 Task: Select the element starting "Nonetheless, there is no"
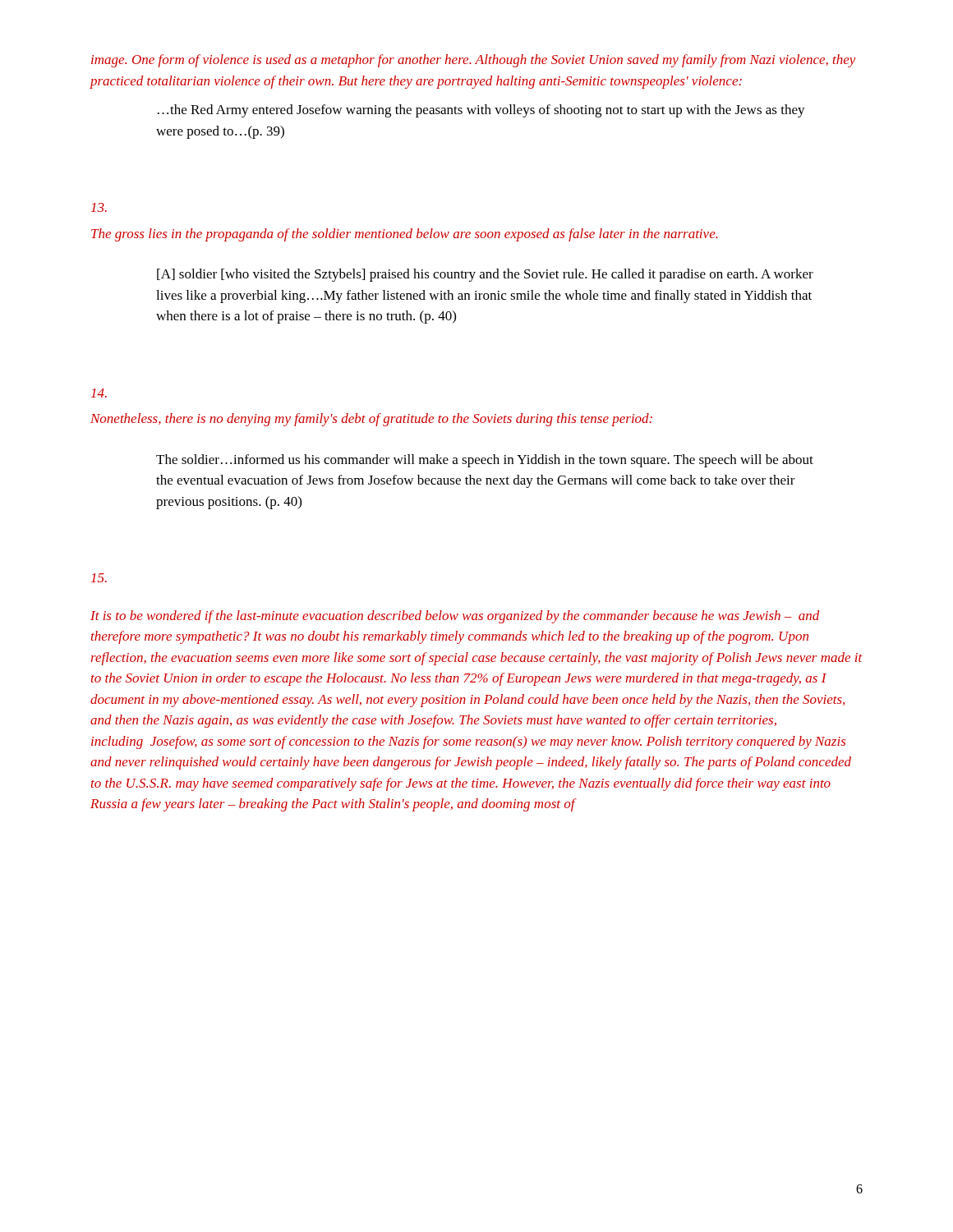(x=476, y=419)
